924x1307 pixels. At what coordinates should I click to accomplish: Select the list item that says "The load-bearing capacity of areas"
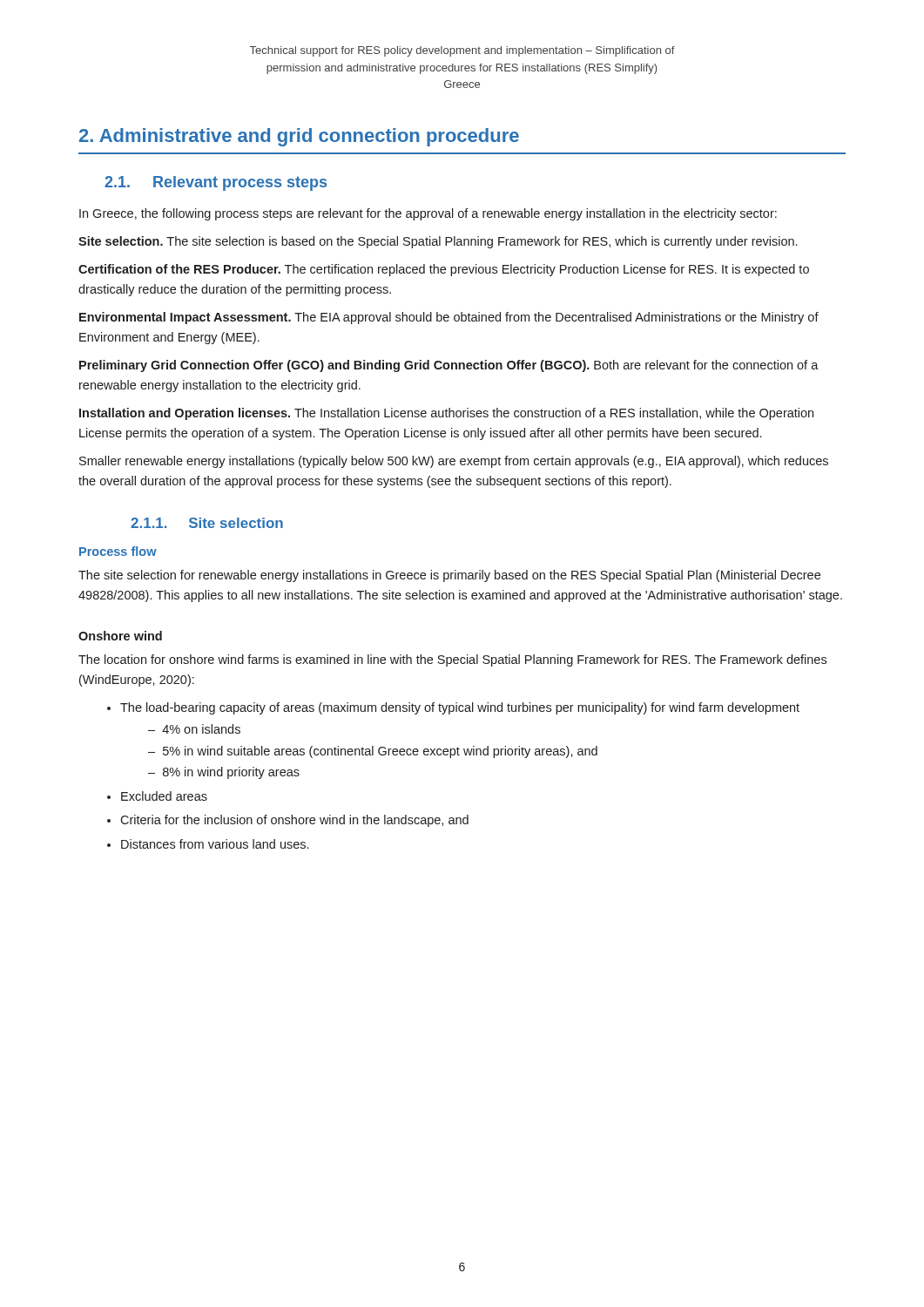[483, 741]
